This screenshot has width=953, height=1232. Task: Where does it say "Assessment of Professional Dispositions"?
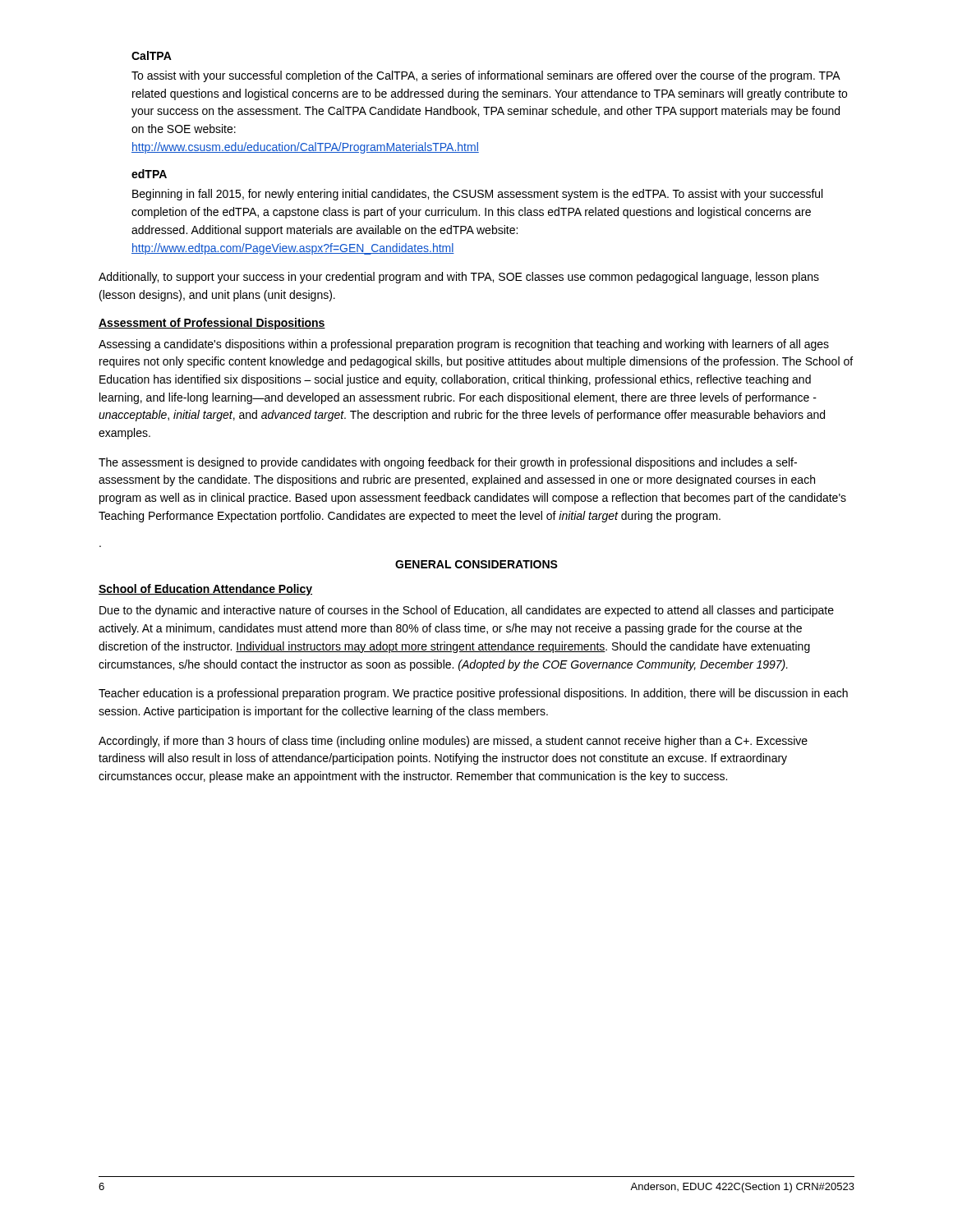(212, 322)
